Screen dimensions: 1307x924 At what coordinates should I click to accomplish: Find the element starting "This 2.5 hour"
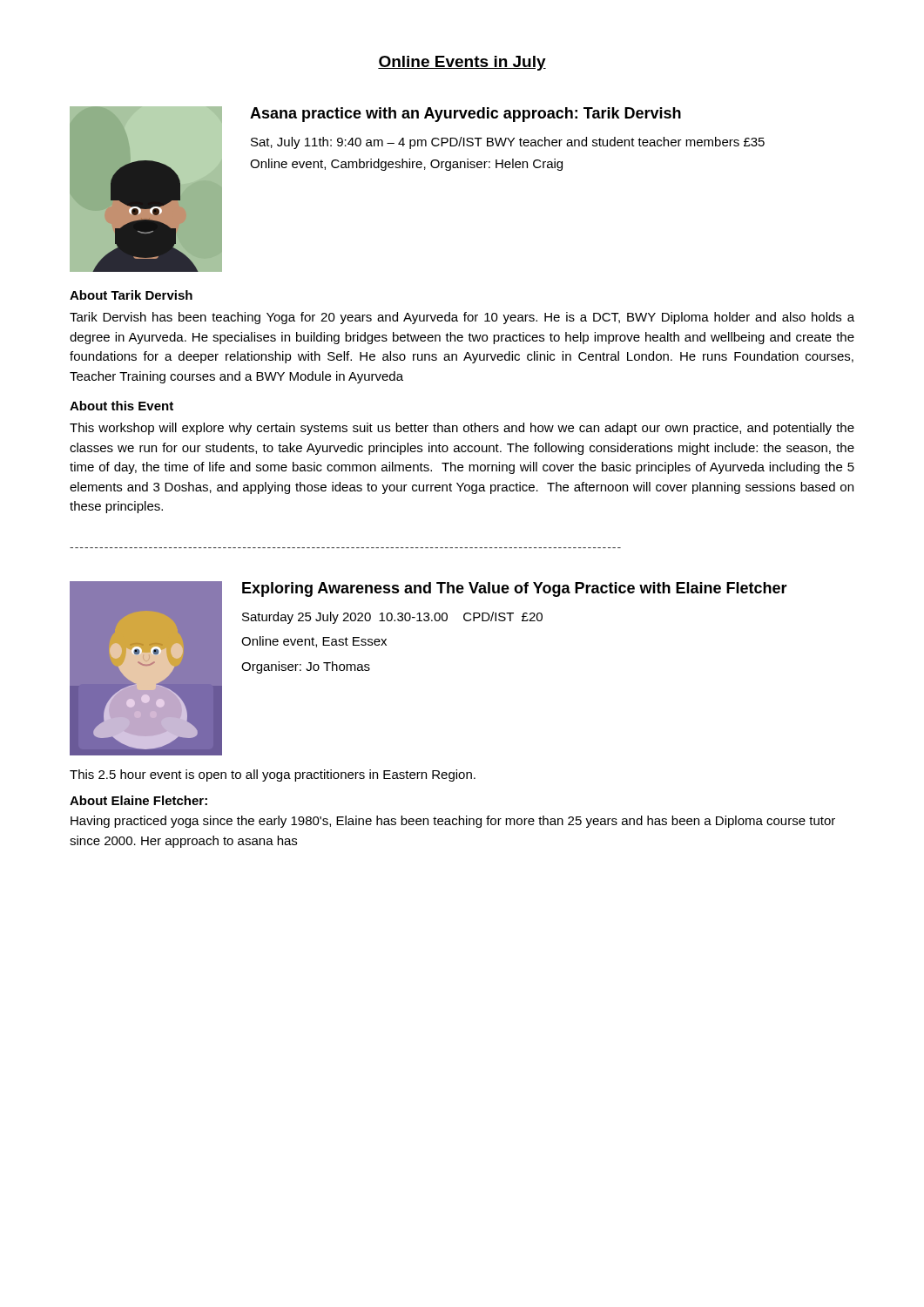273,774
